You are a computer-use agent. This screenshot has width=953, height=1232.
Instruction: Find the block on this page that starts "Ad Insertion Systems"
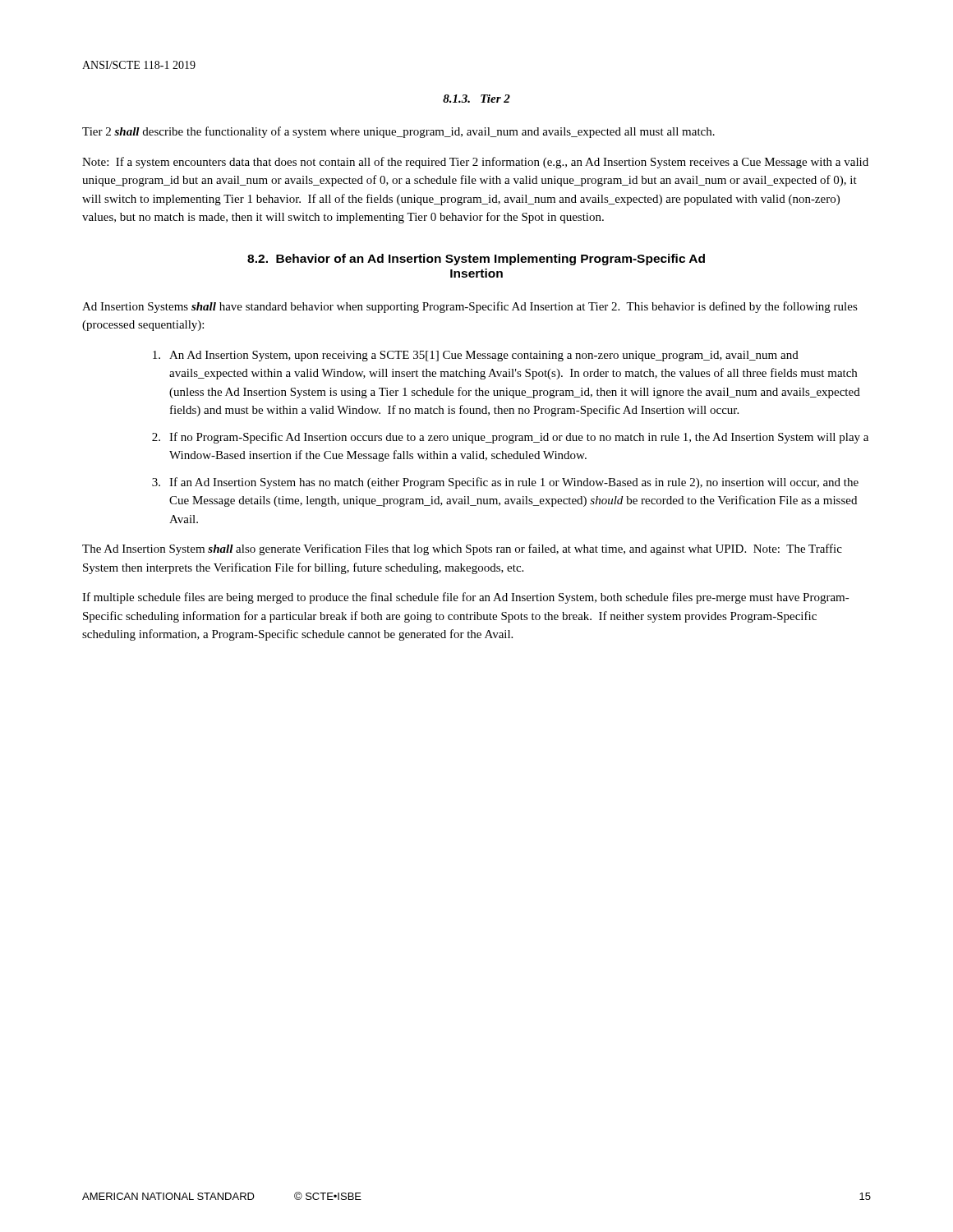click(470, 315)
